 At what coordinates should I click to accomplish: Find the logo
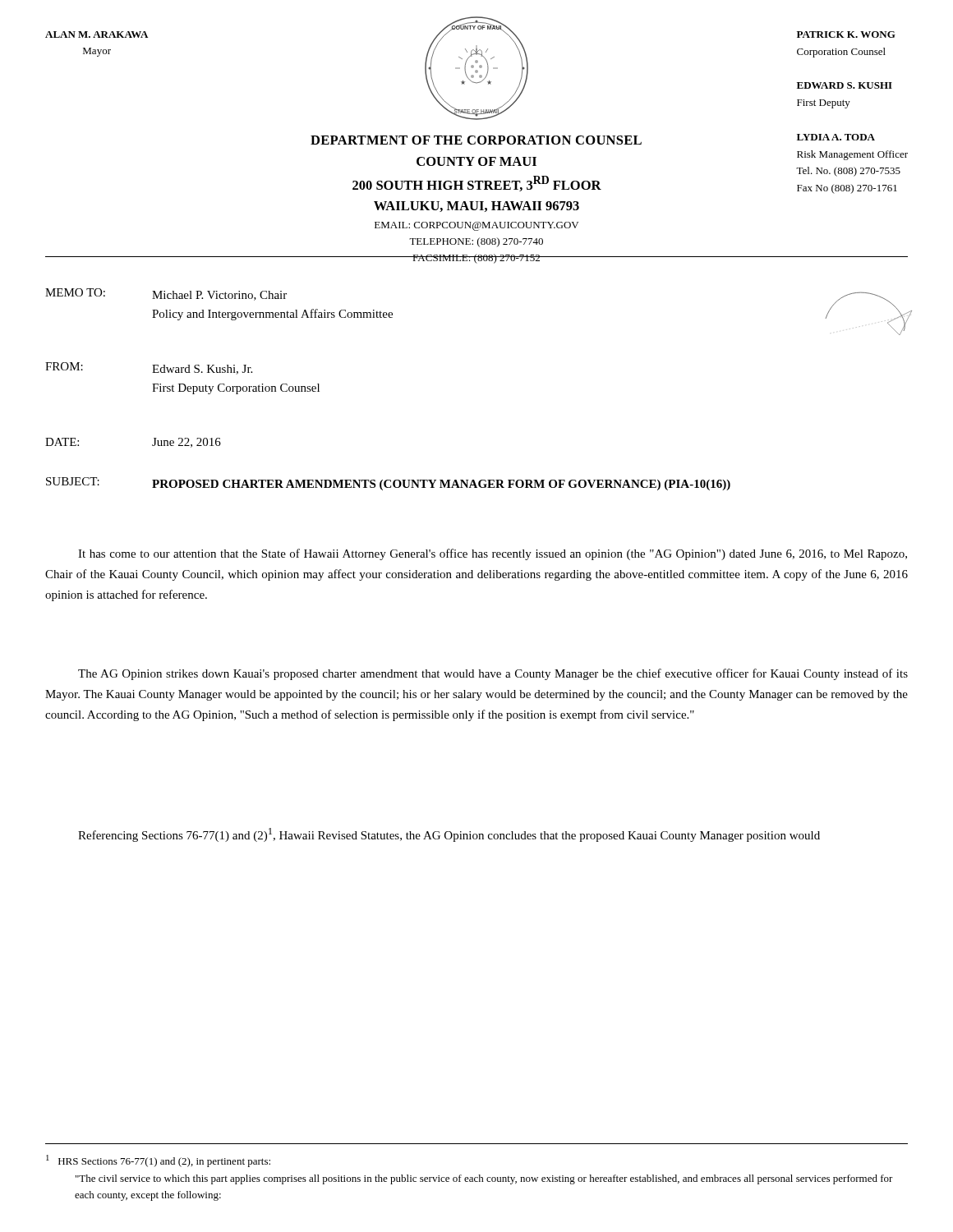(476, 68)
